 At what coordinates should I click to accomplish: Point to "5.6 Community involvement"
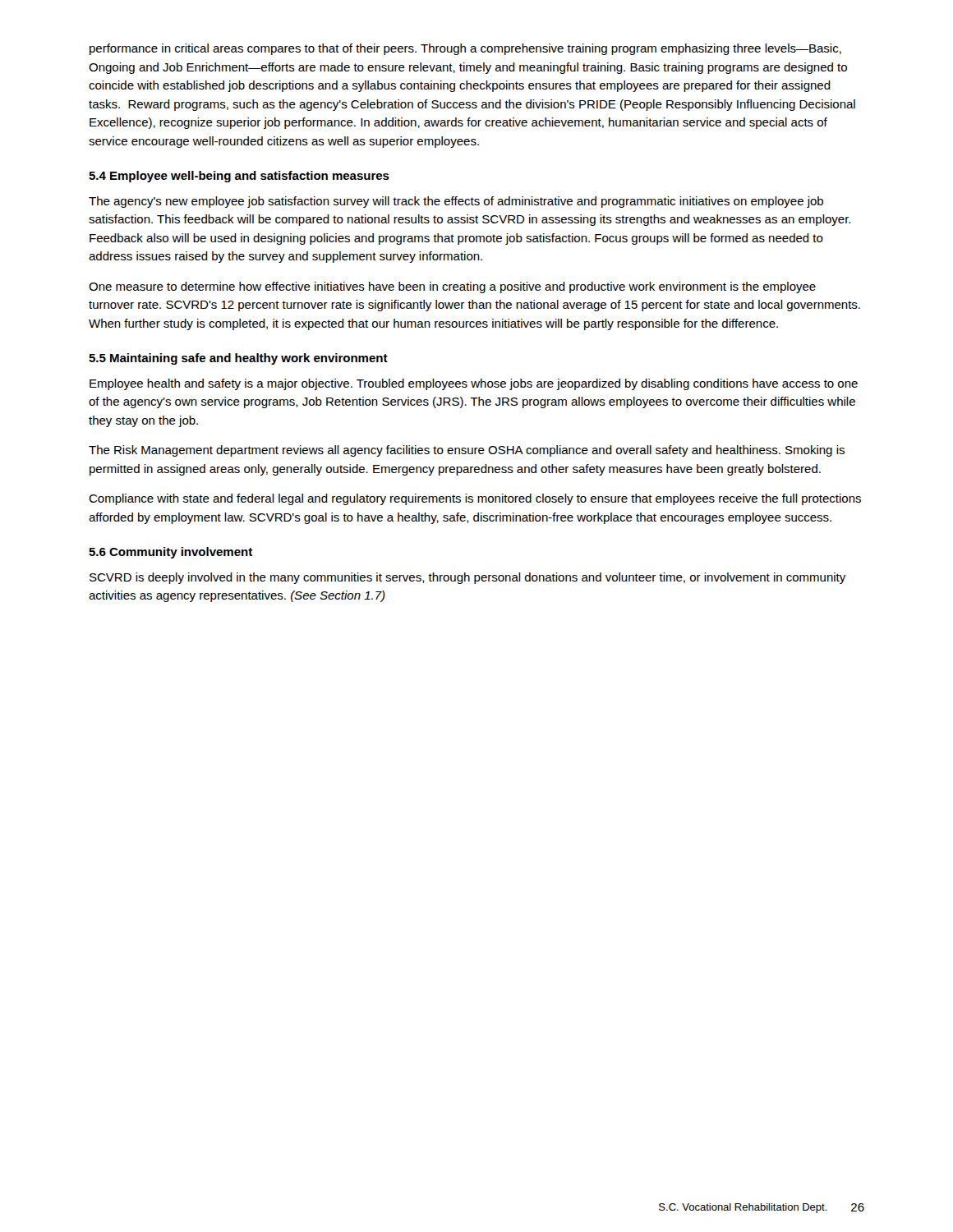(171, 552)
